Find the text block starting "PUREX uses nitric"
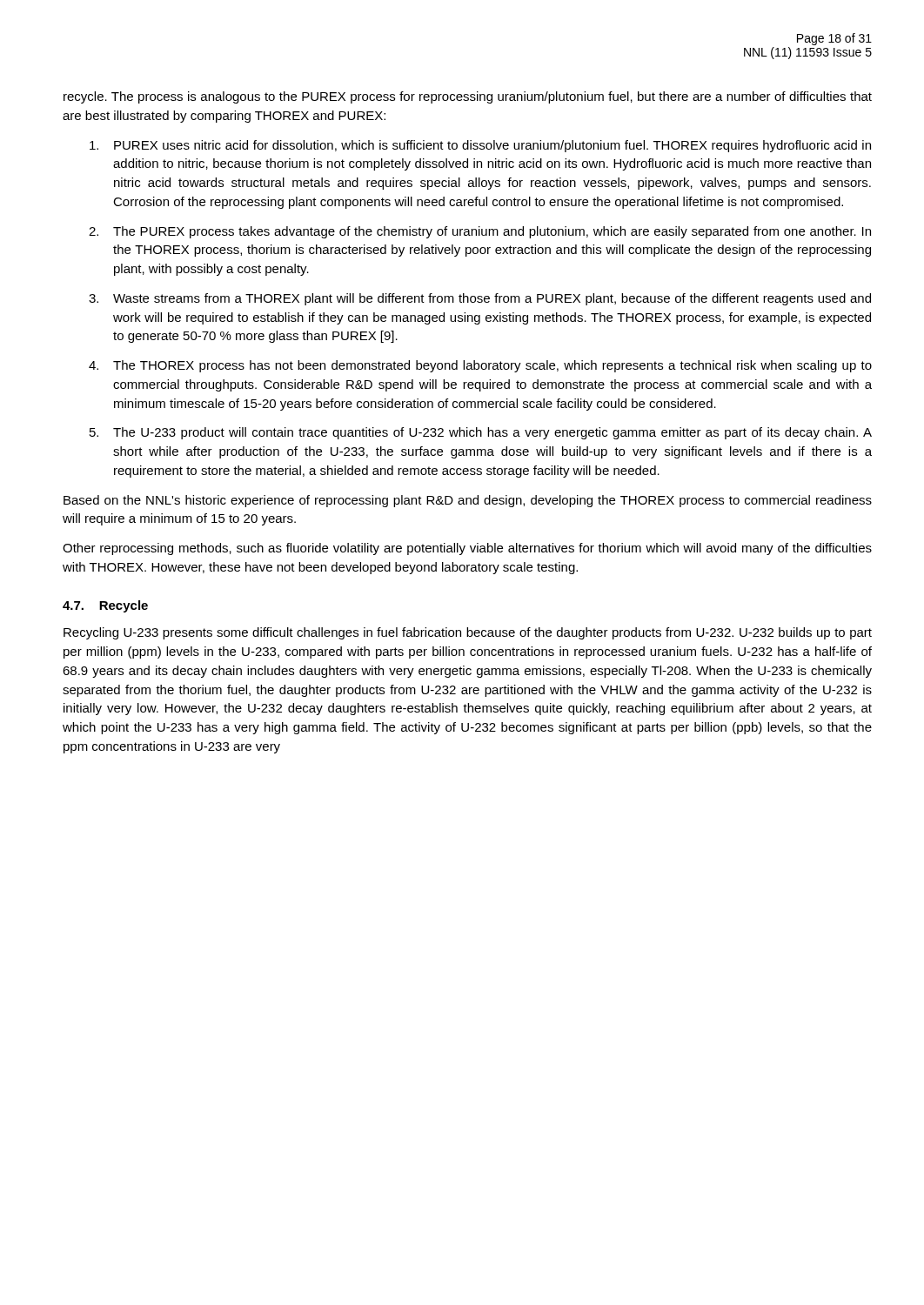This screenshot has width=924, height=1305. coord(480,173)
